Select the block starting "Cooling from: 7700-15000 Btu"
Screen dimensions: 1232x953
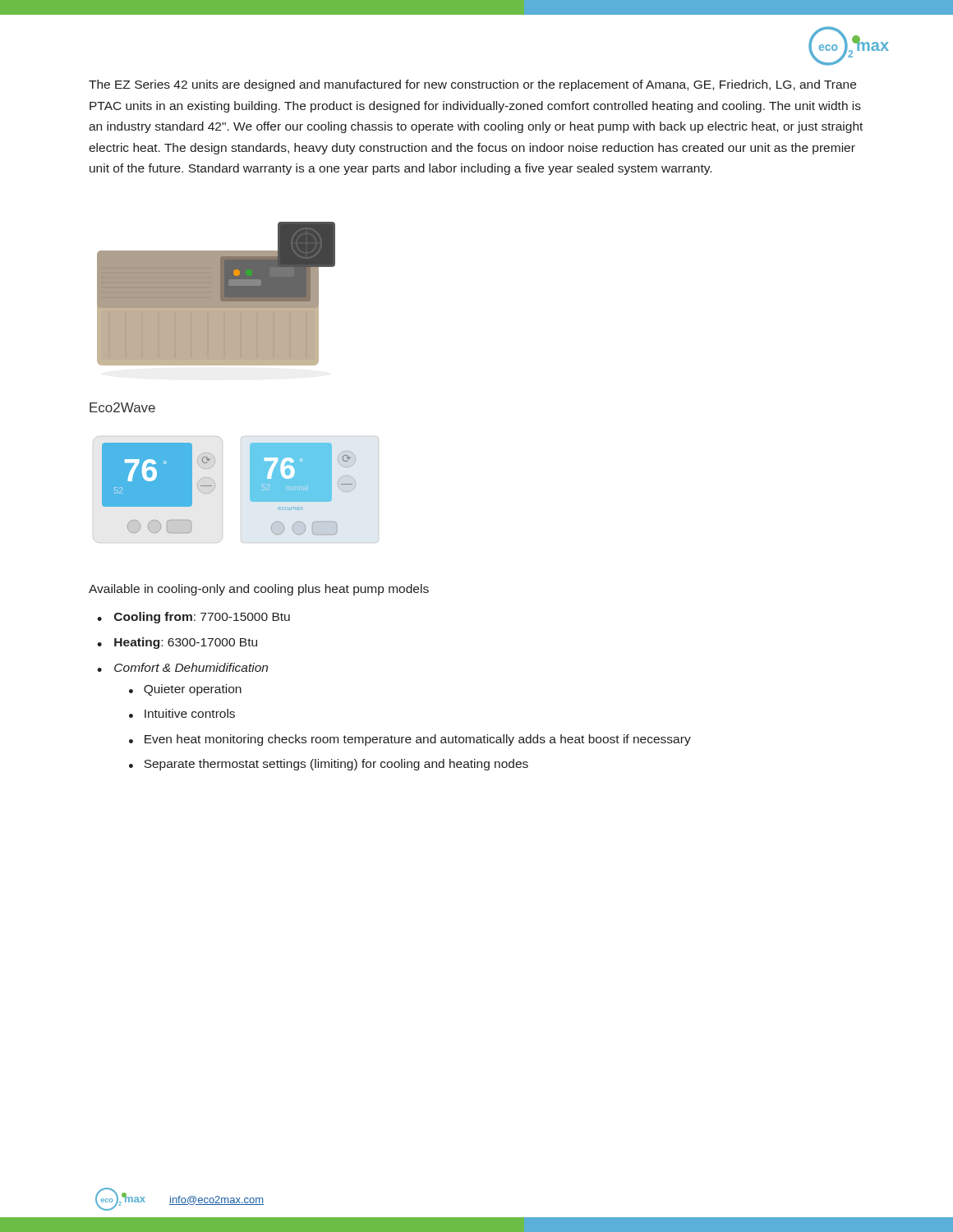(202, 617)
